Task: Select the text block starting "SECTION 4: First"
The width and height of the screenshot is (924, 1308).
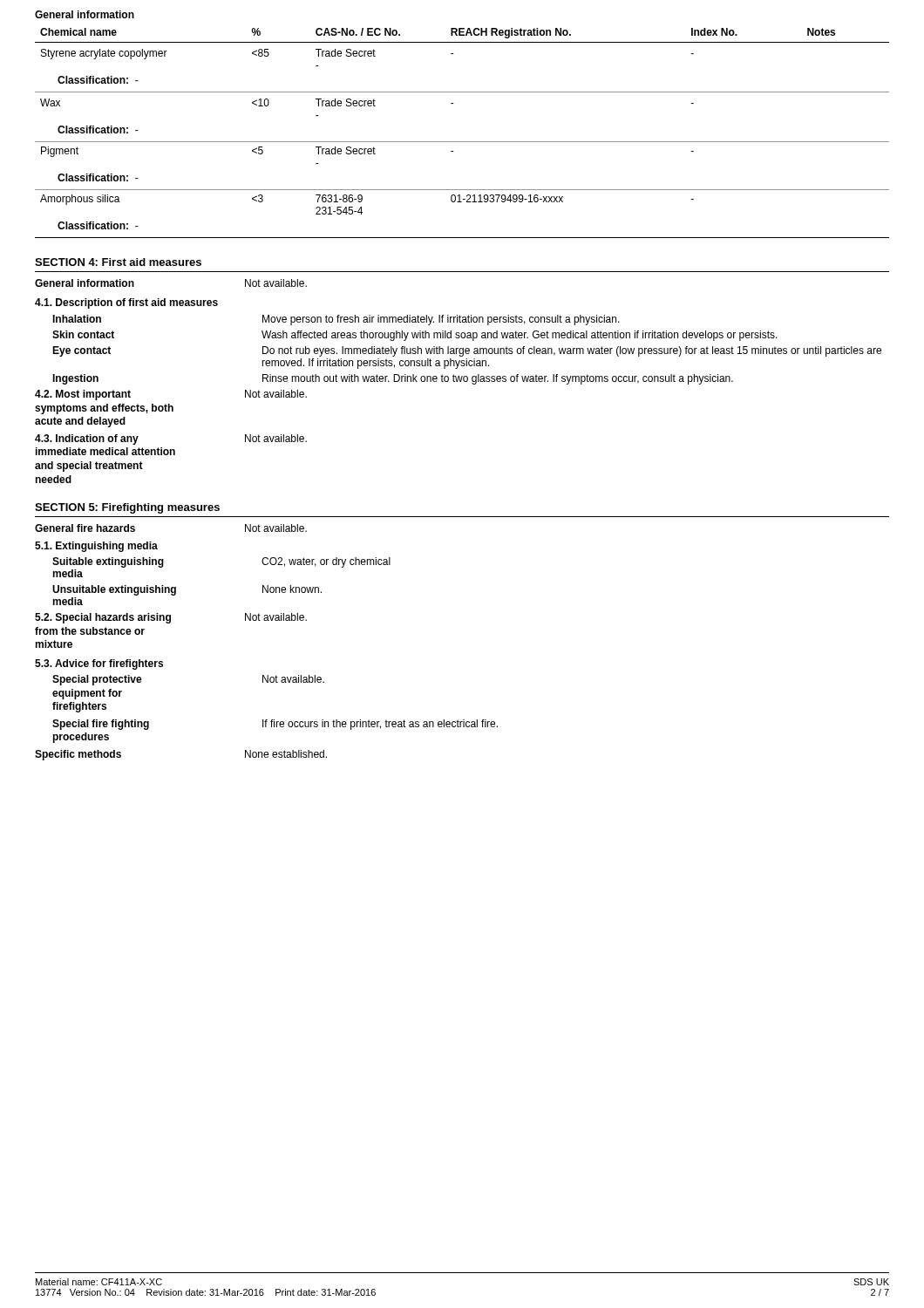Action: click(118, 262)
